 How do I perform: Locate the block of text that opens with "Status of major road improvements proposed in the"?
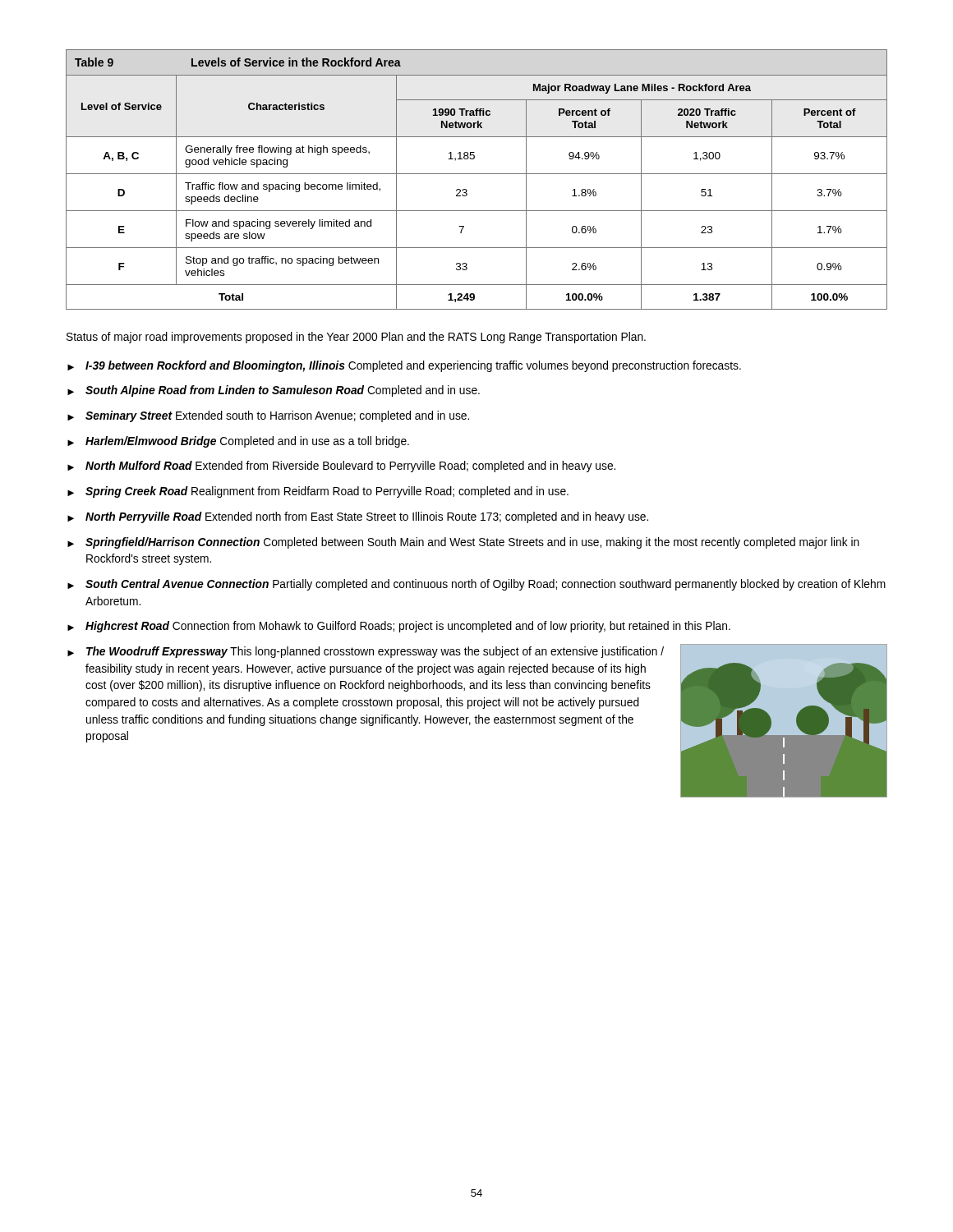tap(356, 337)
